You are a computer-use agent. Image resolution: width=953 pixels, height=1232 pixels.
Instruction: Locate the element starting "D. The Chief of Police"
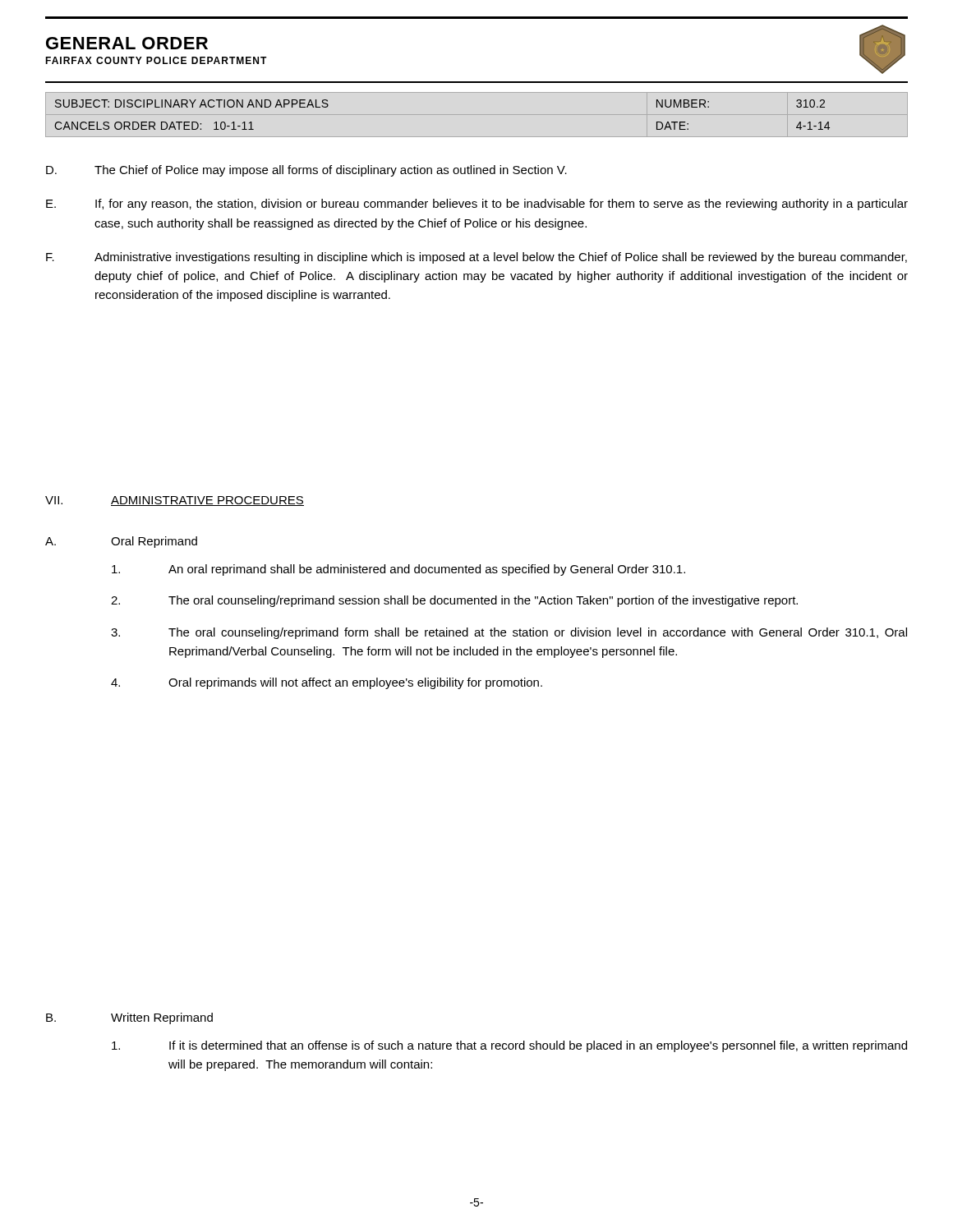476,170
